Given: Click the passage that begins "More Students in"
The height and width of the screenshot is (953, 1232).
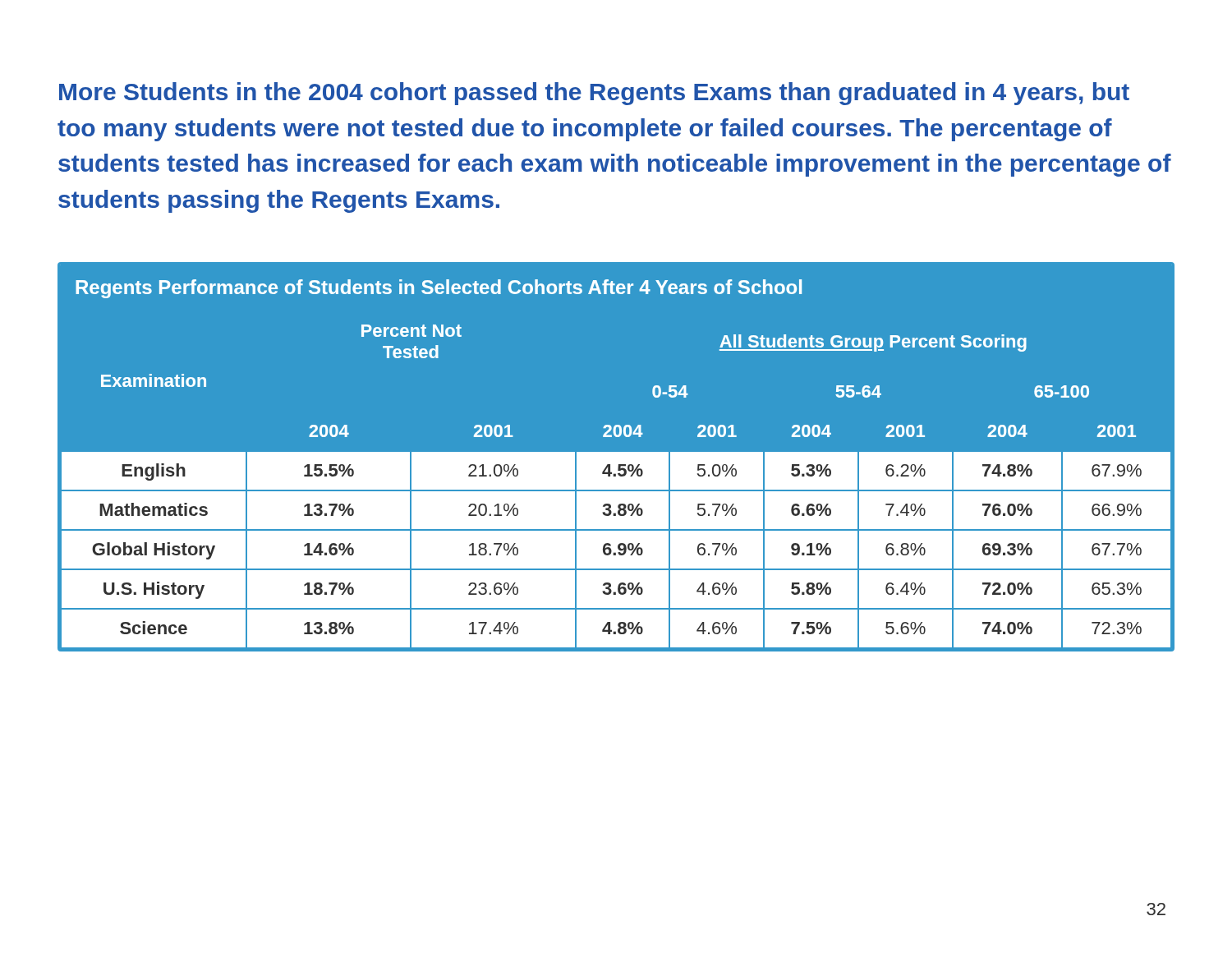Looking at the screenshot, I should [616, 145].
